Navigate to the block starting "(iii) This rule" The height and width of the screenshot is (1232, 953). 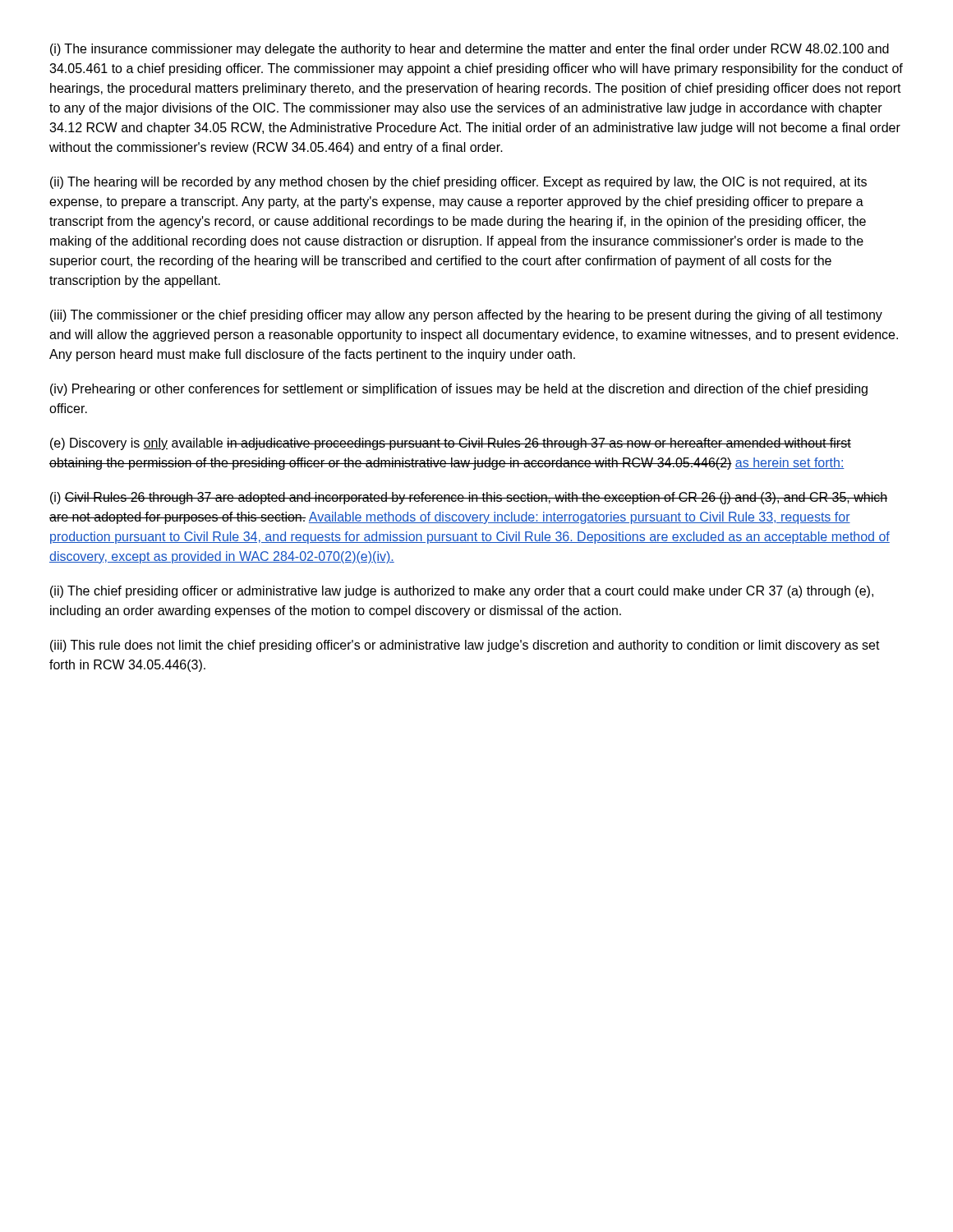click(464, 655)
